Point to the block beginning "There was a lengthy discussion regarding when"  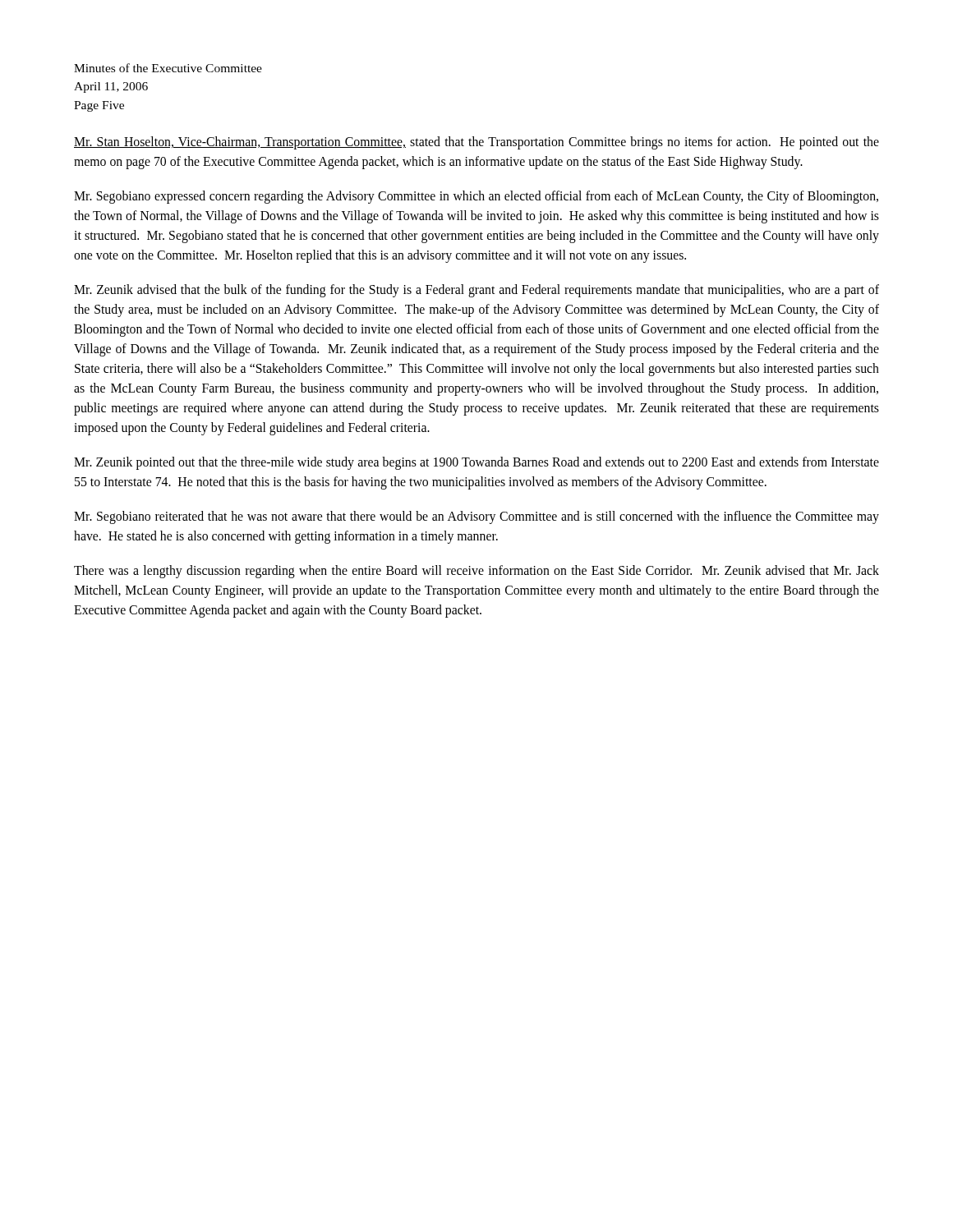click(x=476, y=590)
